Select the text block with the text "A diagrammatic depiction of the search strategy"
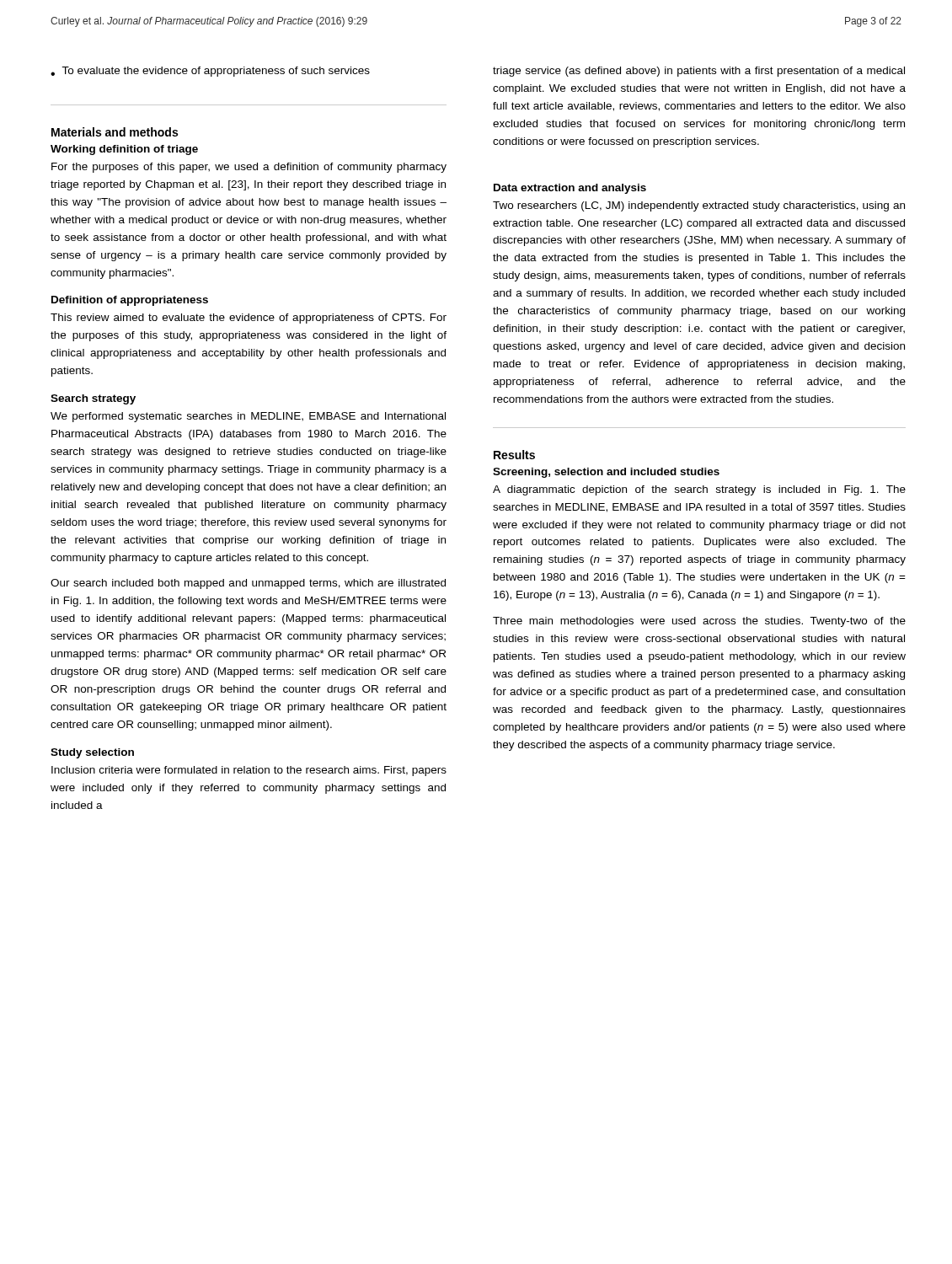The image size is (952, 1264). point(699,542)
